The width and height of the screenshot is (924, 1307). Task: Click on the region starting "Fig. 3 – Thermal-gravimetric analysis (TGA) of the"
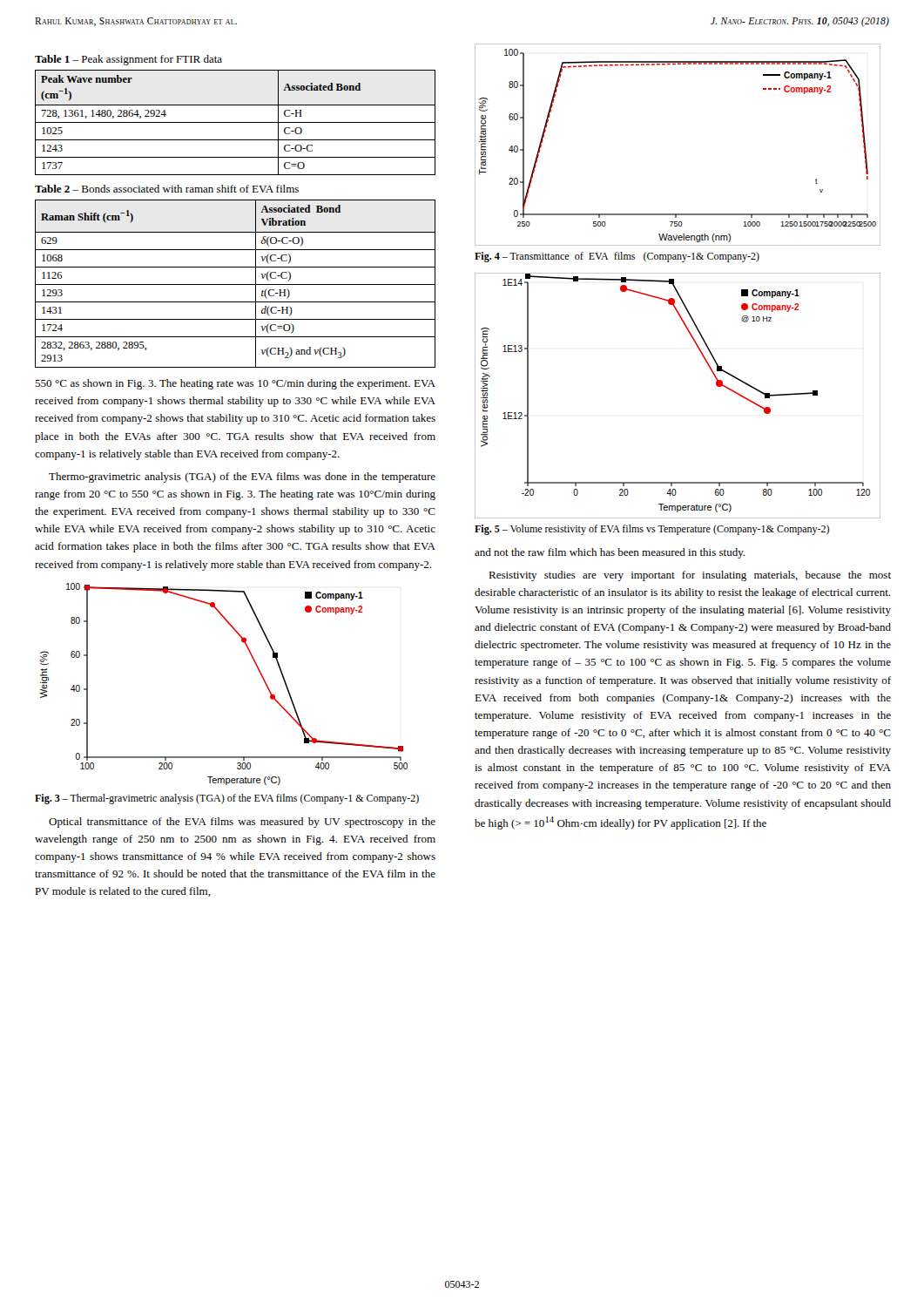click(227, 798)
